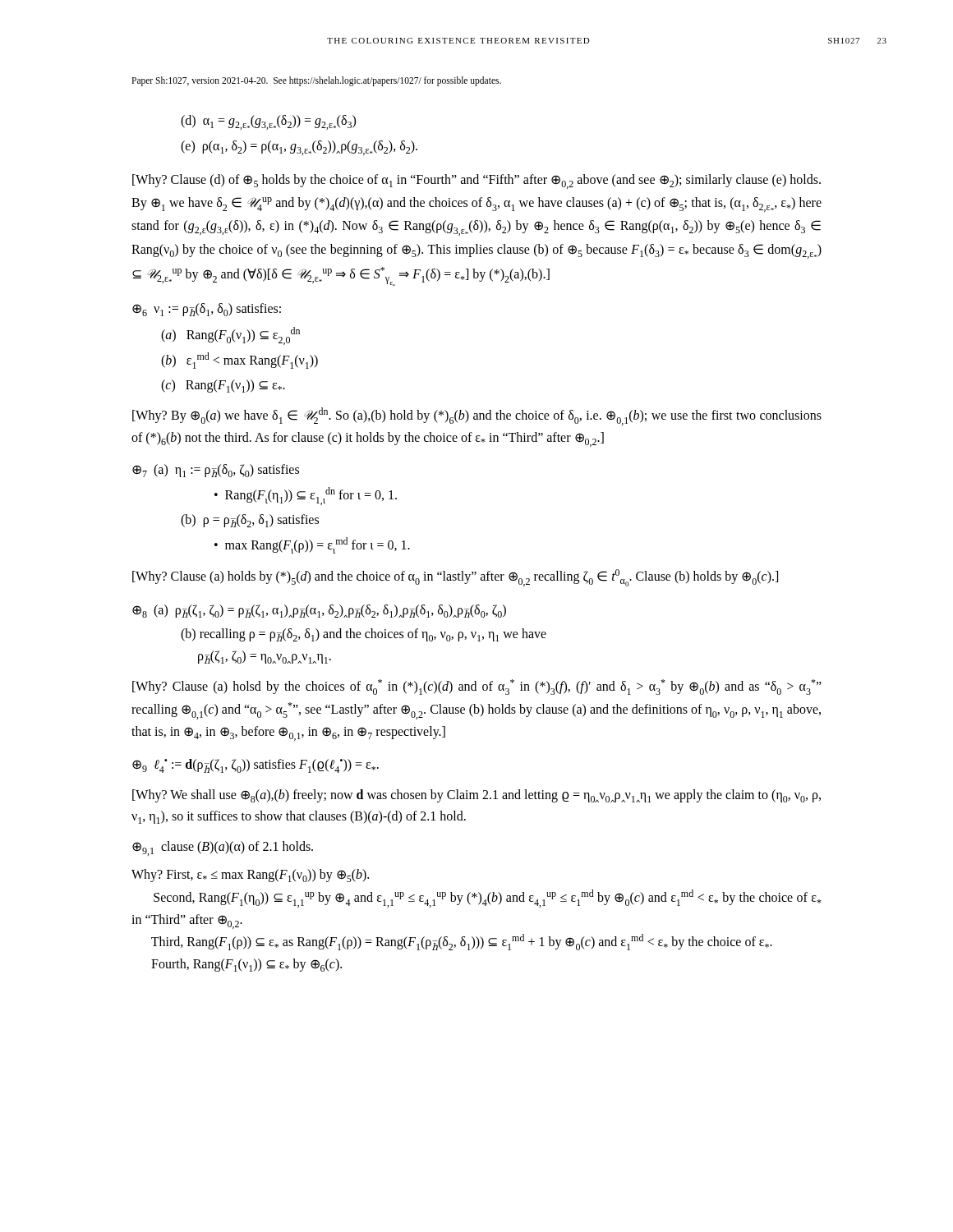Locate the passage starting "[Why? We shall use ⊕8(a),(b) freely; now"
Viewport: 953px width, 1232px height.
[x=476, y=807]
